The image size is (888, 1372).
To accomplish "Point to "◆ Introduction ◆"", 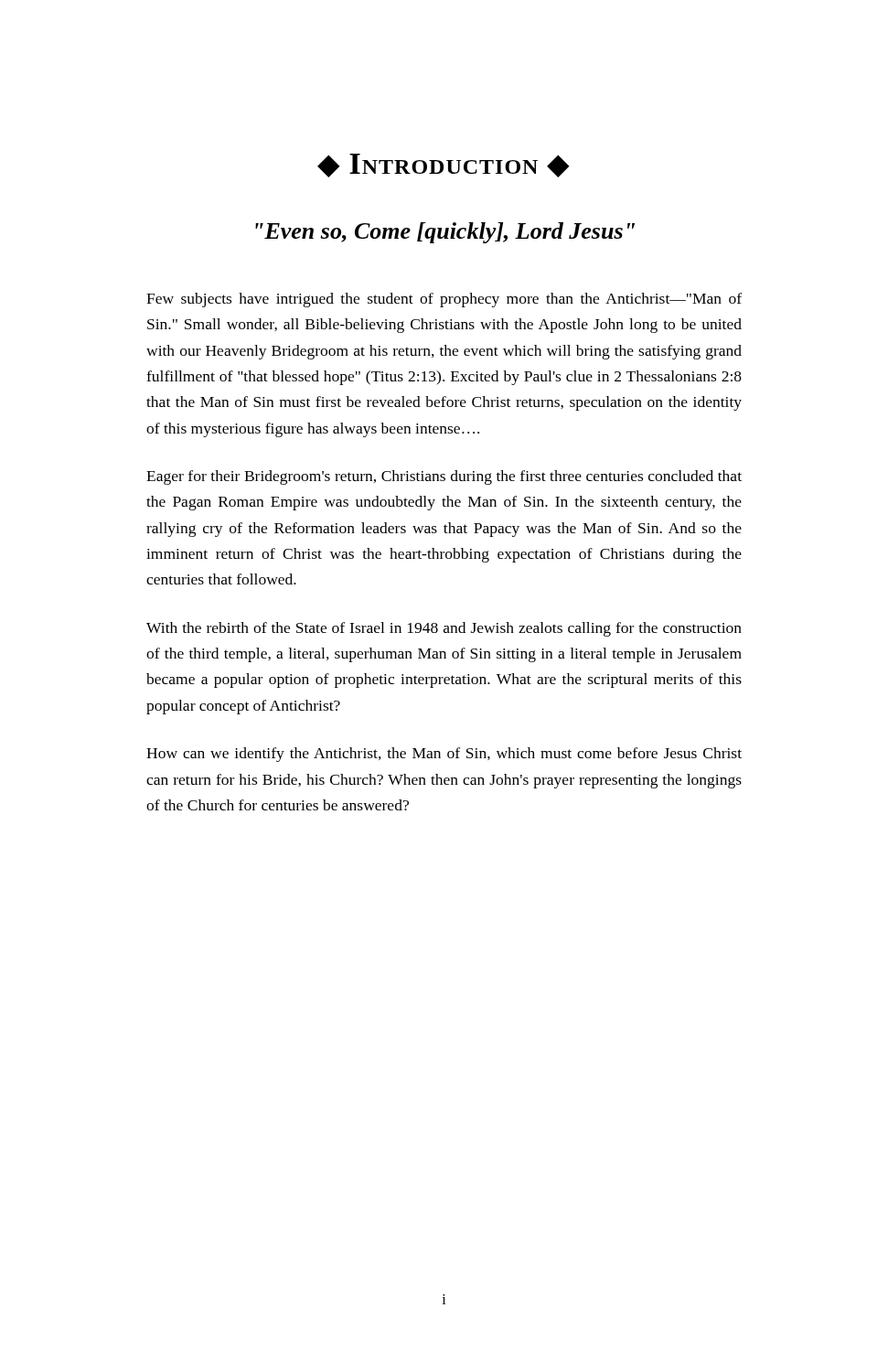I will coord(444,164).
